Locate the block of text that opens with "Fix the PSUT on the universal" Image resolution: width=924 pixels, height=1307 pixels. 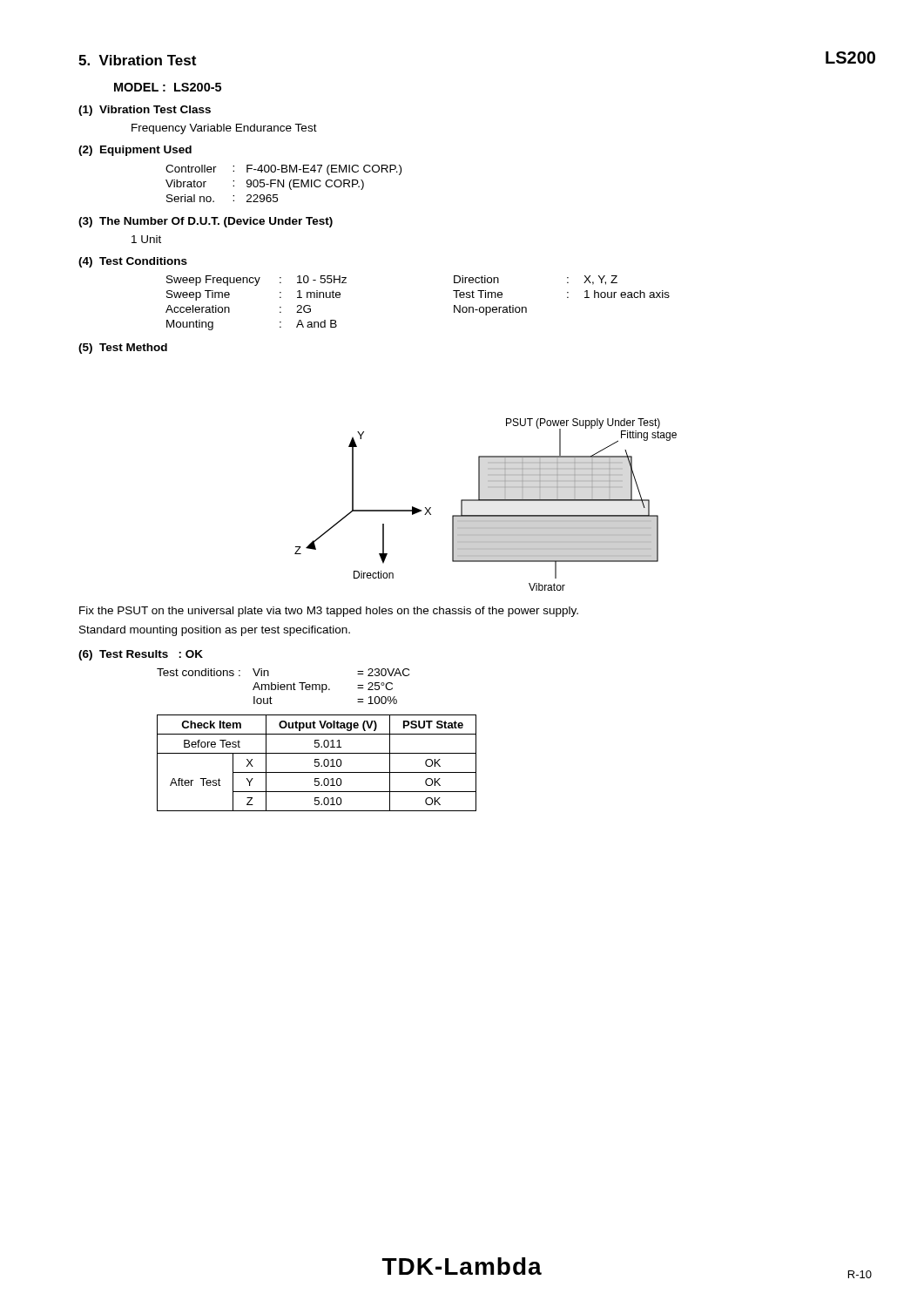329,620
